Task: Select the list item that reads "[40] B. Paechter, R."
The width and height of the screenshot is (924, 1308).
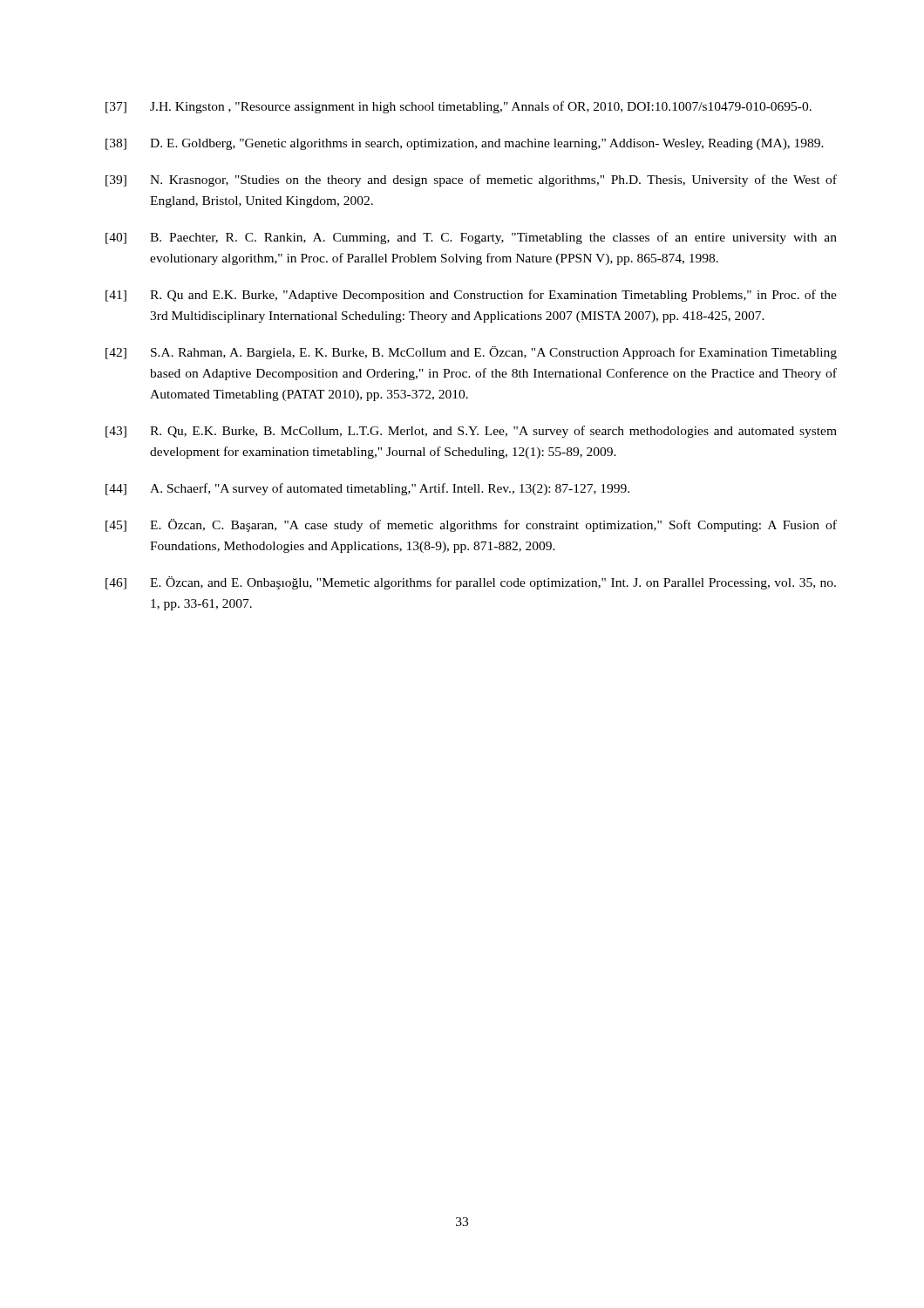Action: [x=471, y=248]
